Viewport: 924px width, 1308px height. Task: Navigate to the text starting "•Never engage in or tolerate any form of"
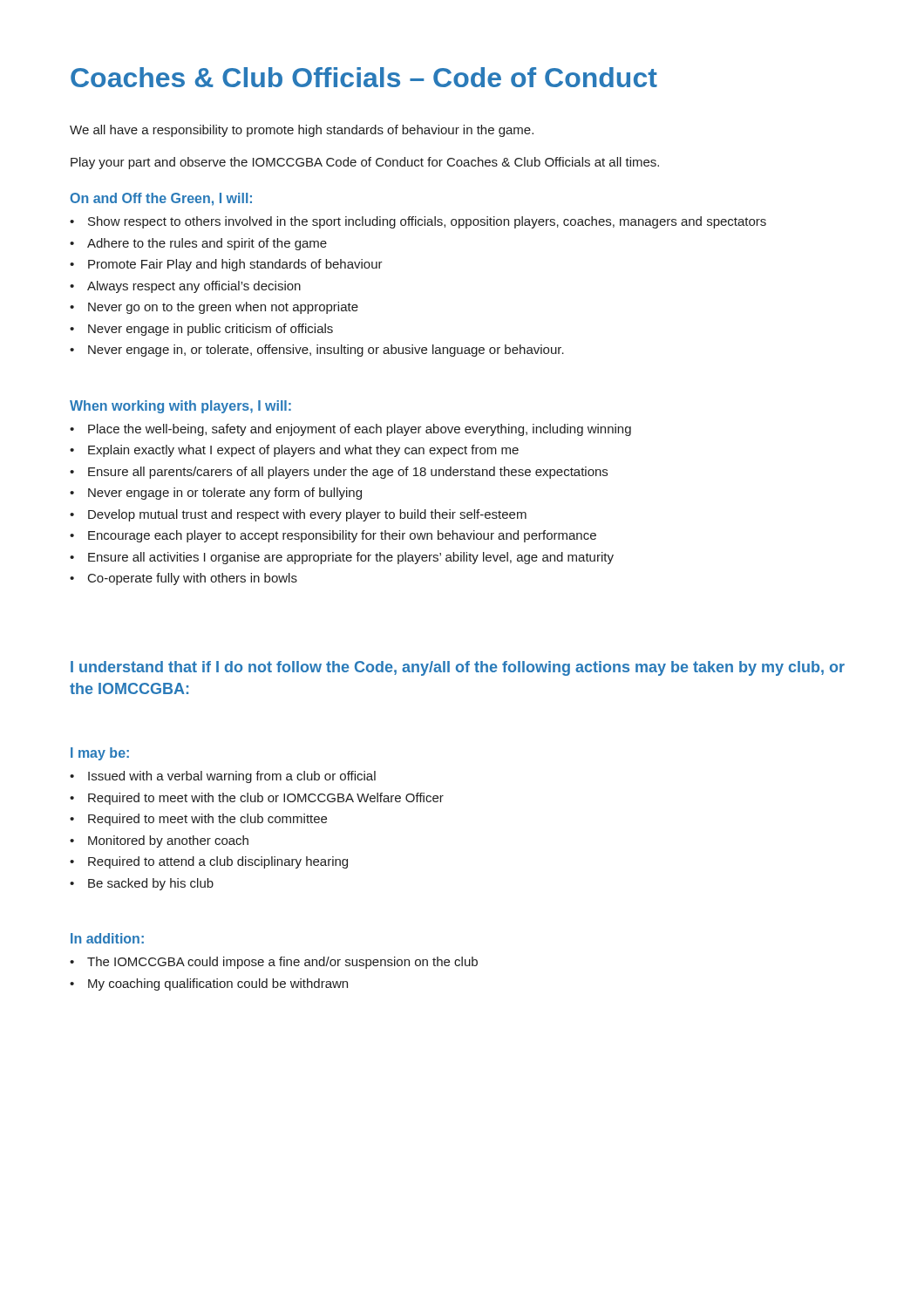click(216, 493)
